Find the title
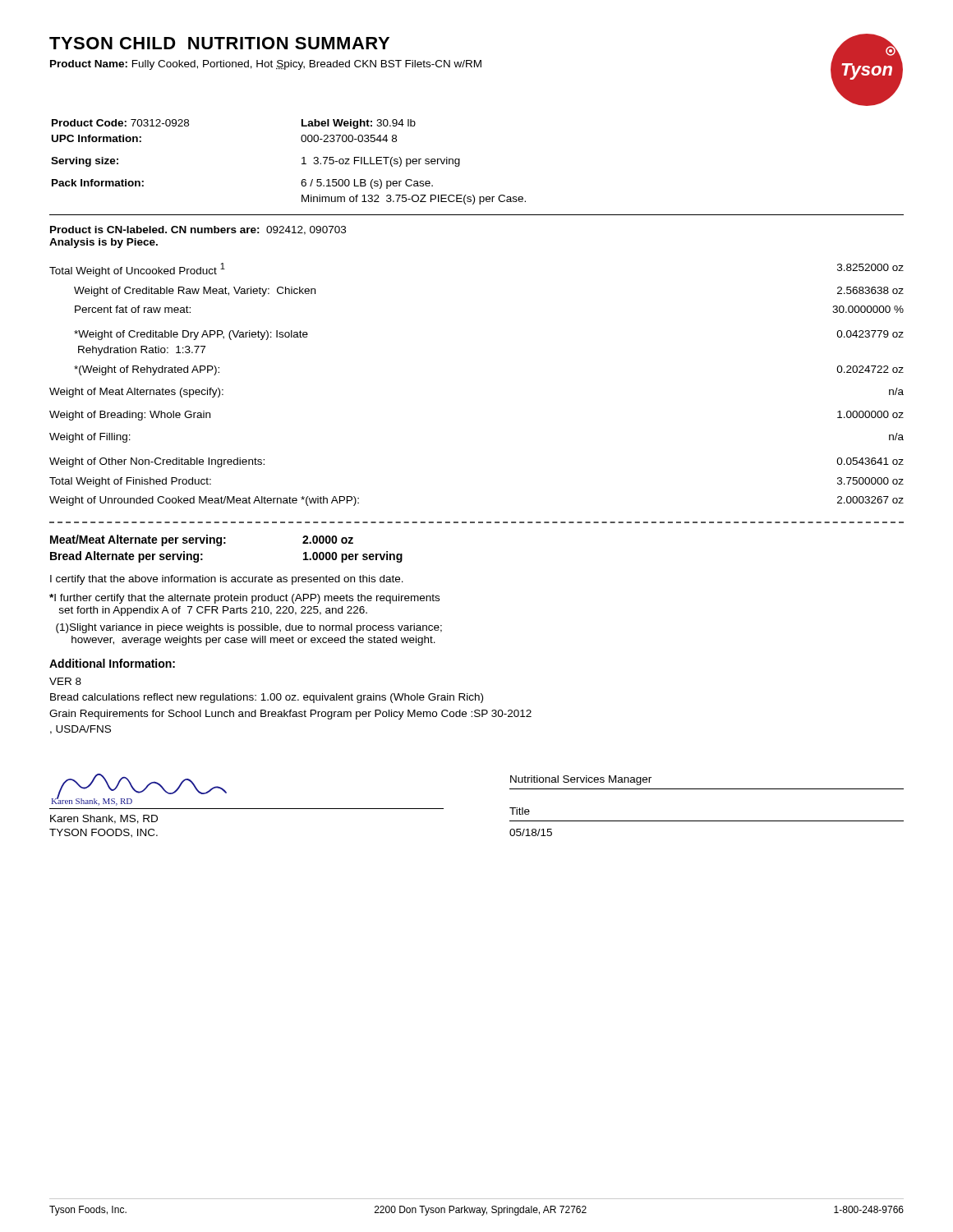The width and height of the screenshot is (953, 1232). coord(266,44)
